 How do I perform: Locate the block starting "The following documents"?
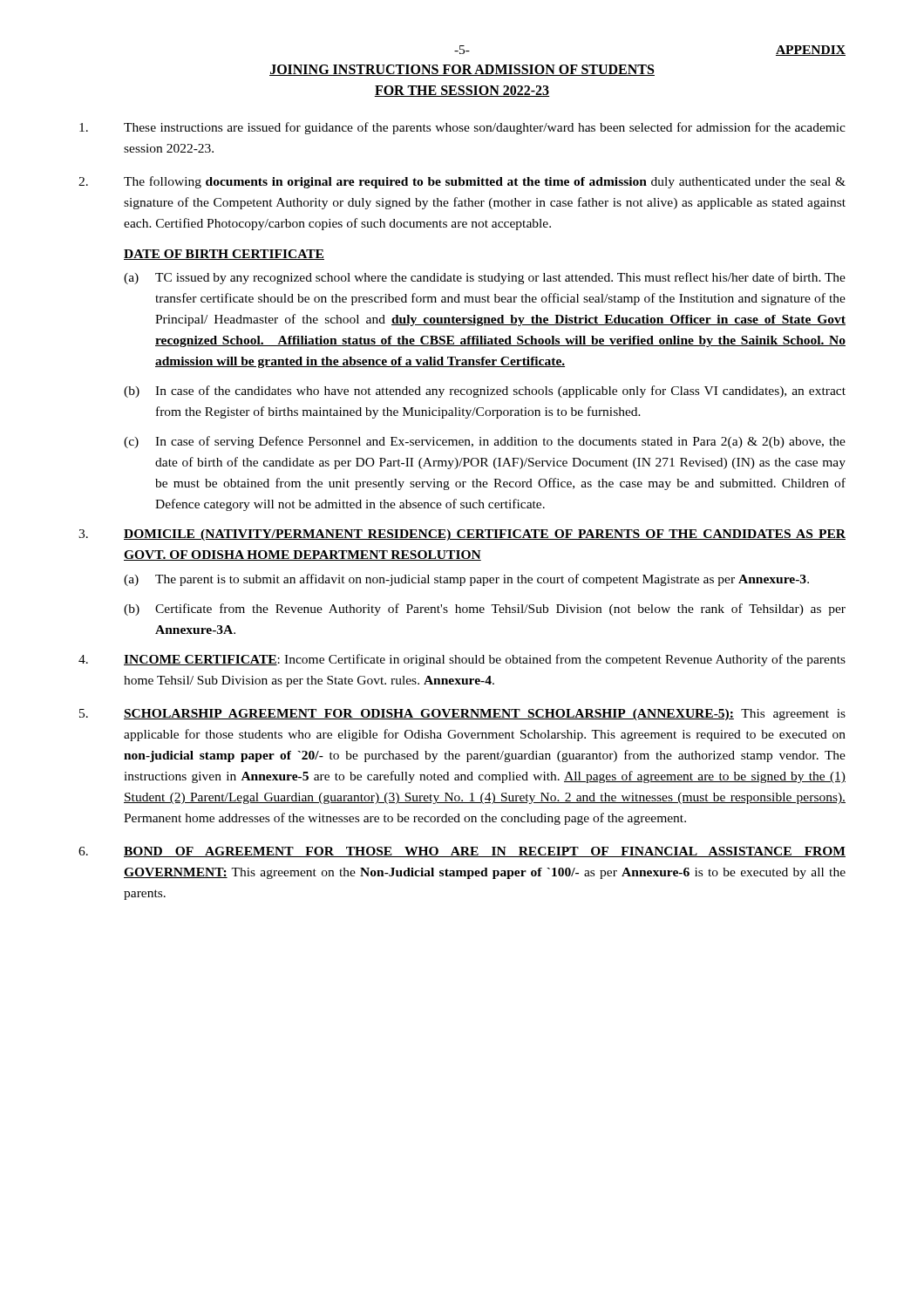click(x=462, y=202)
